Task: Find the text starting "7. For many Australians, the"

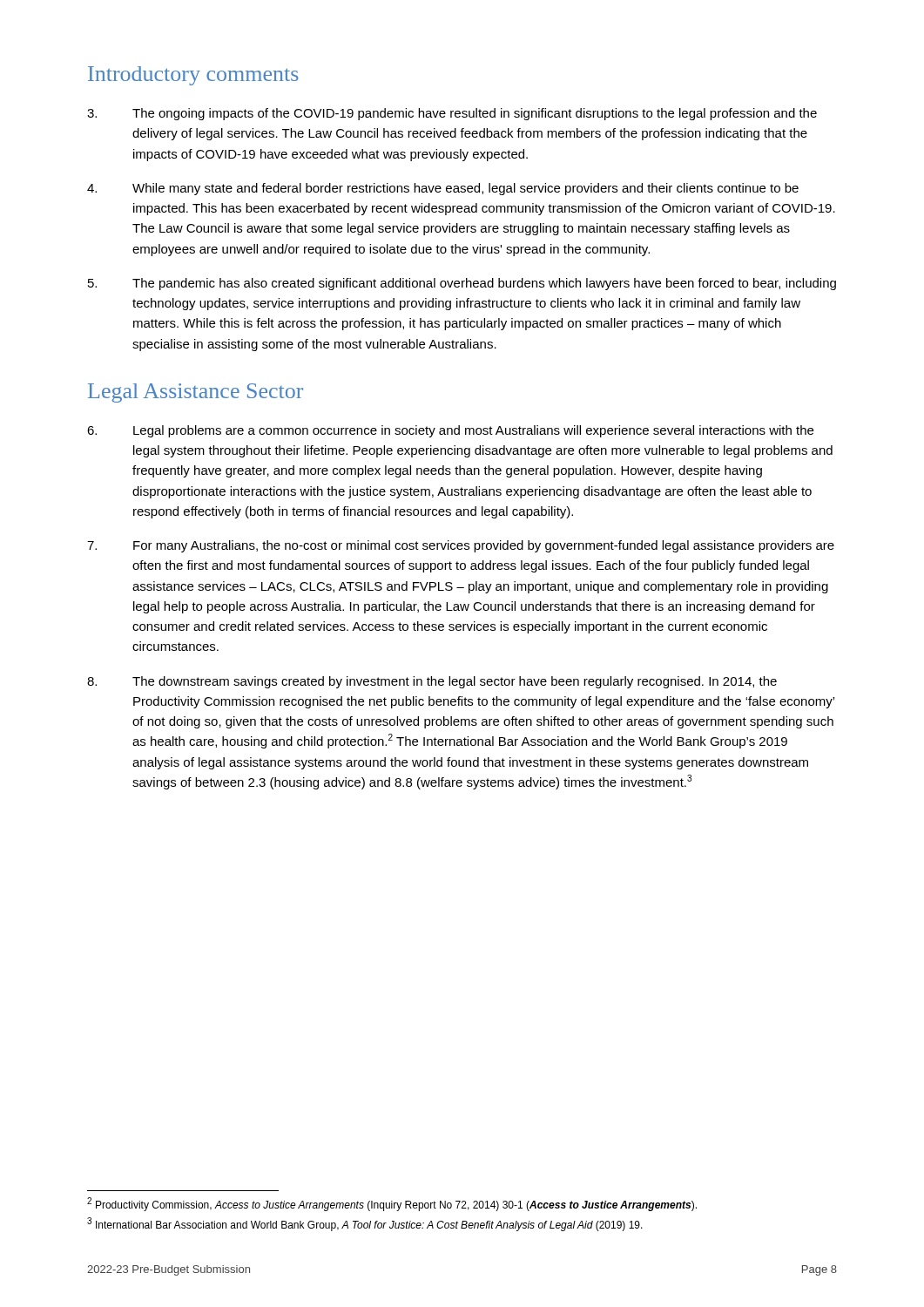Action: (x=462, y=596)
